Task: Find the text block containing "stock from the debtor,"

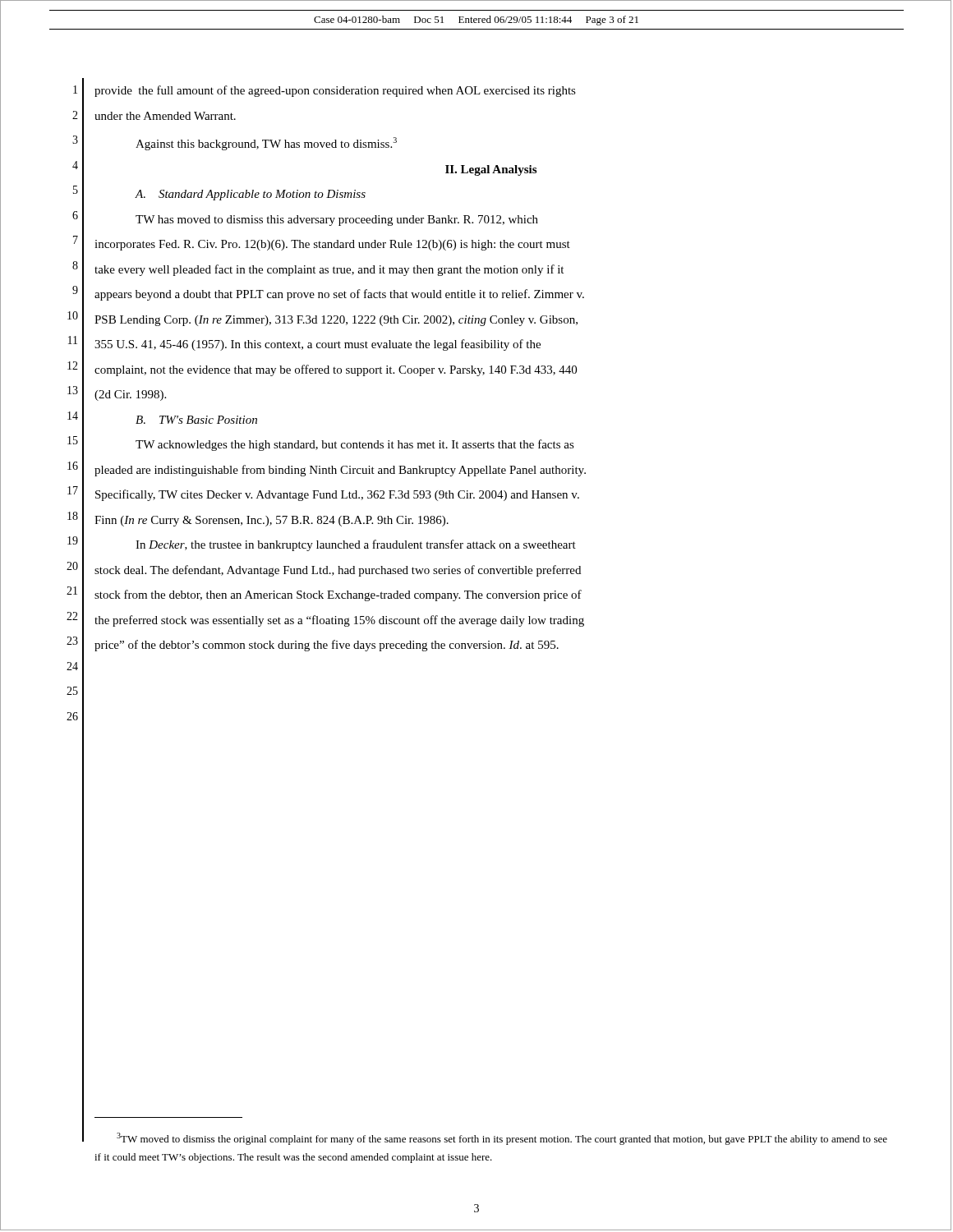Action: click(338, 595)
